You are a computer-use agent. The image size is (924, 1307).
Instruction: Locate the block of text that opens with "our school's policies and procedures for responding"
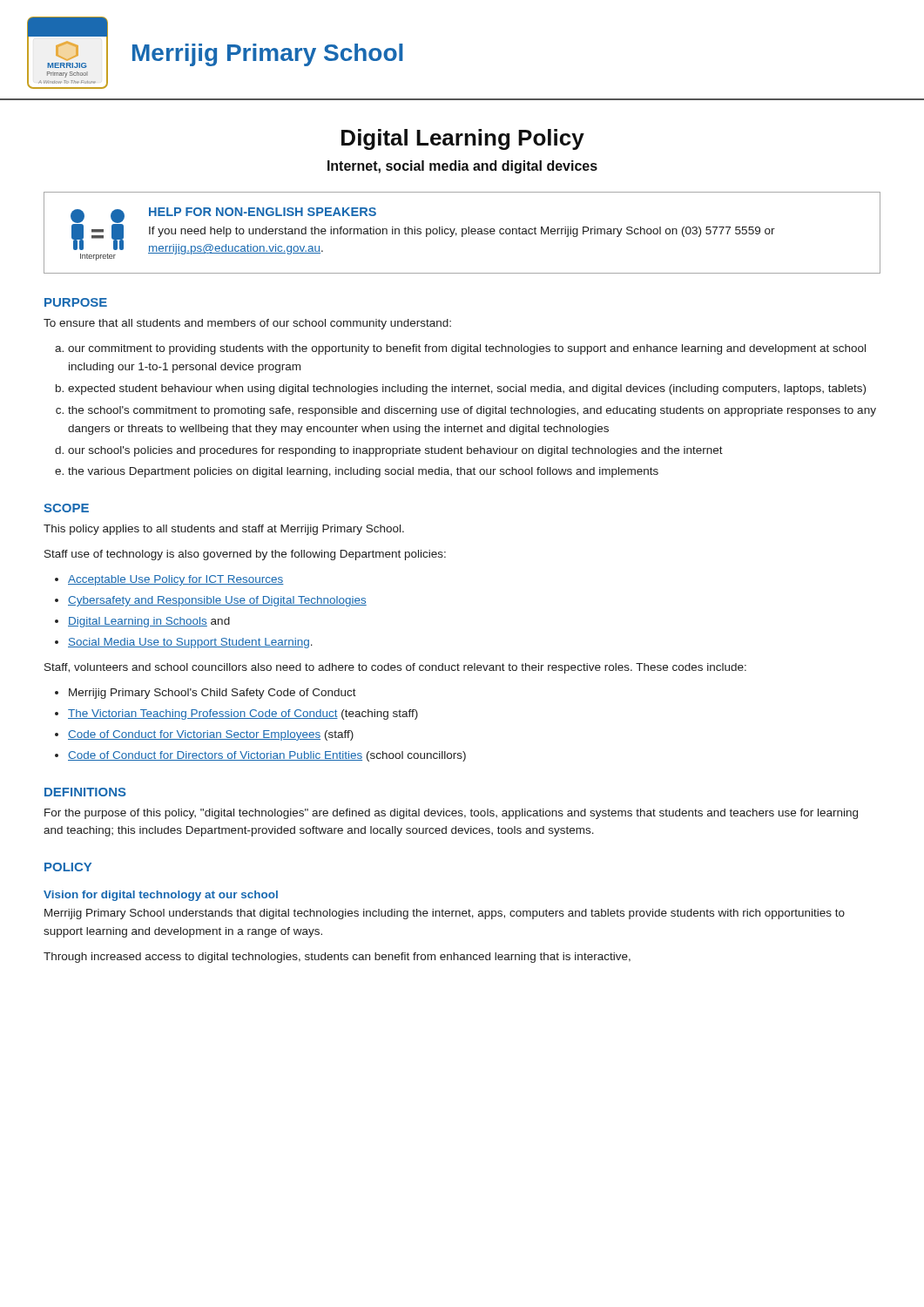pos(395,450)
